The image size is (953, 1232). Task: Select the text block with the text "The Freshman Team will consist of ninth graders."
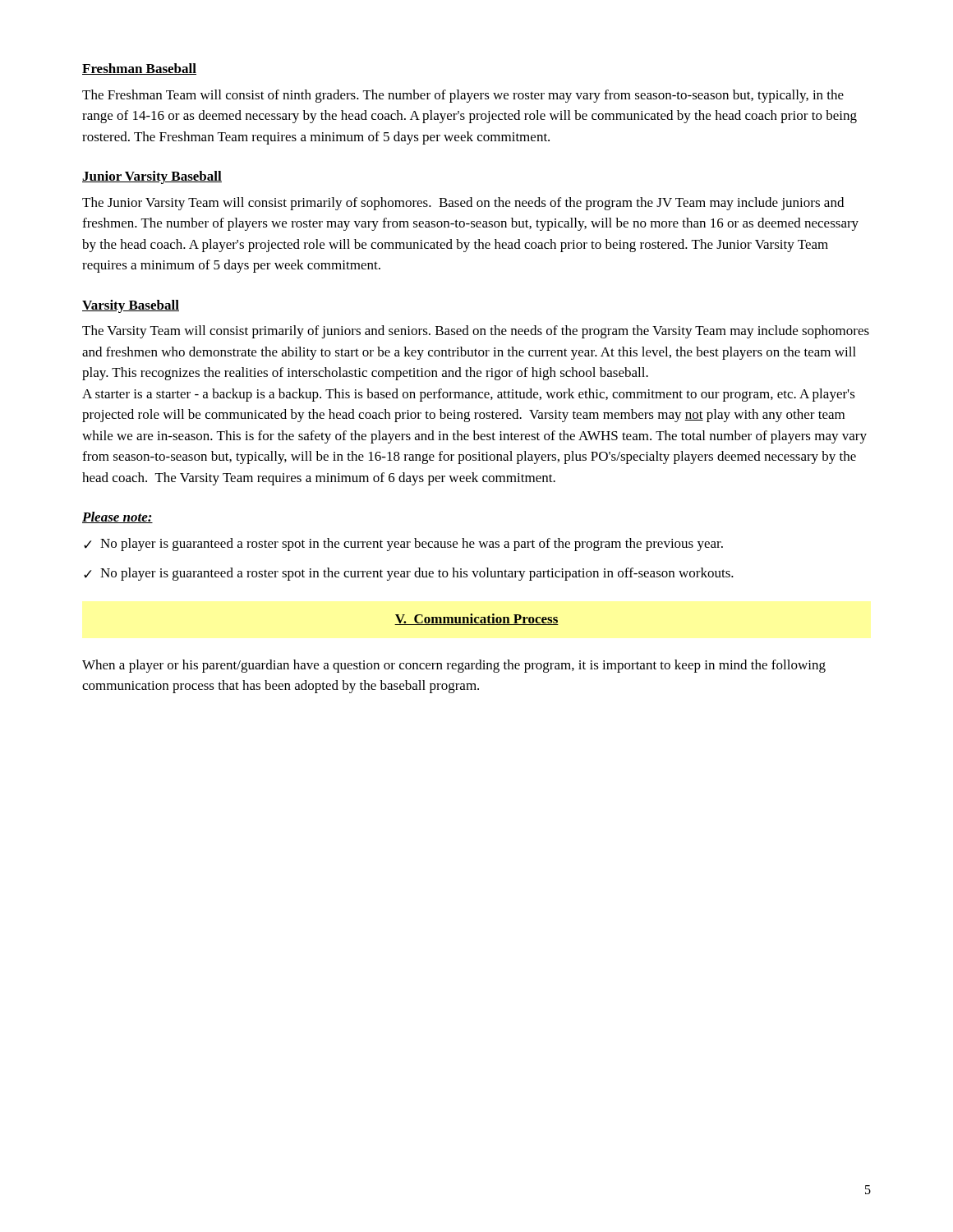coord(469,116)
